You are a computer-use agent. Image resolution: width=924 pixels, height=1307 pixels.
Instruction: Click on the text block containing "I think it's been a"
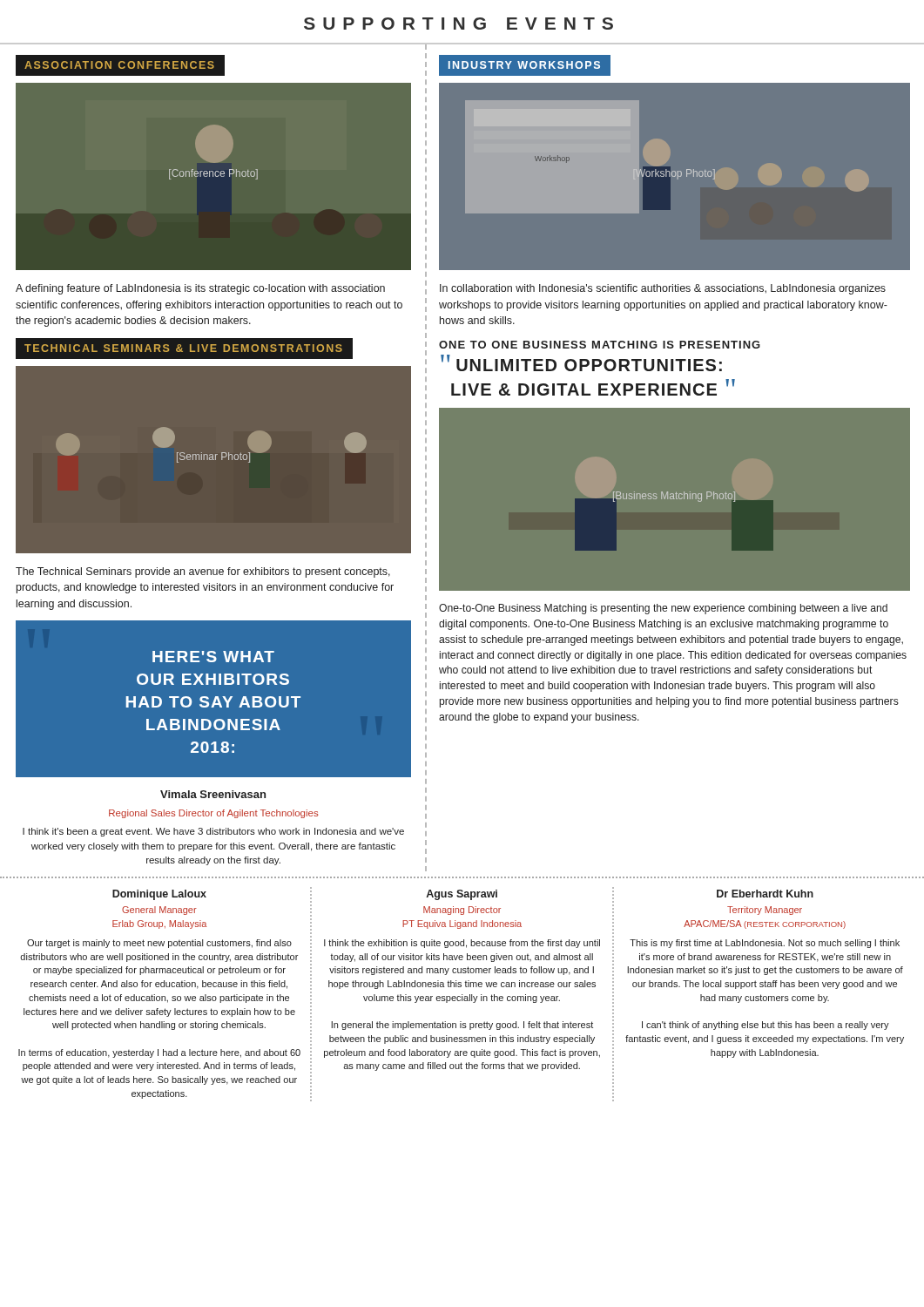coord(213,846)
